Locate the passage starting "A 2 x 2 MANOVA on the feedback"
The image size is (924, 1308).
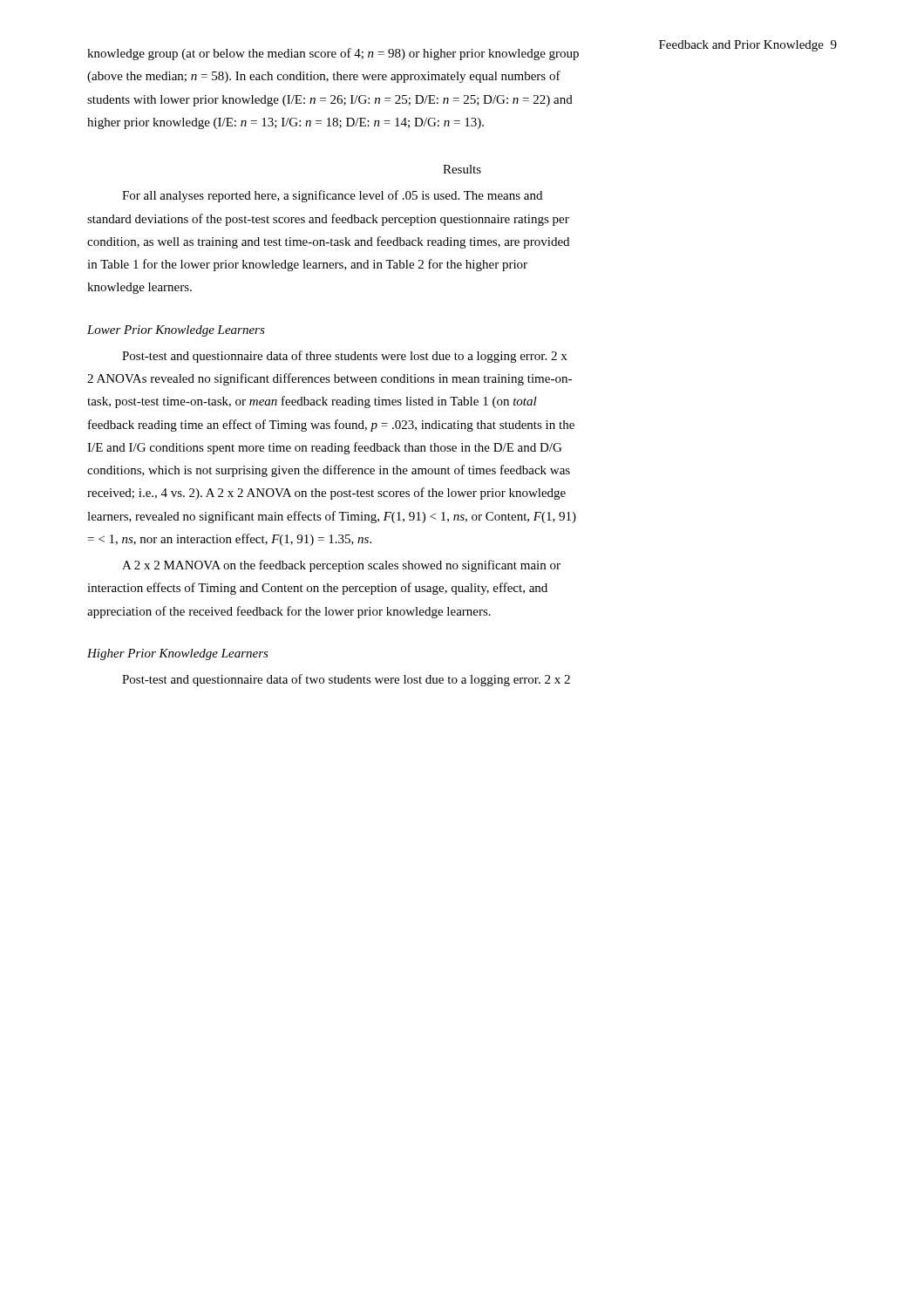341,565
